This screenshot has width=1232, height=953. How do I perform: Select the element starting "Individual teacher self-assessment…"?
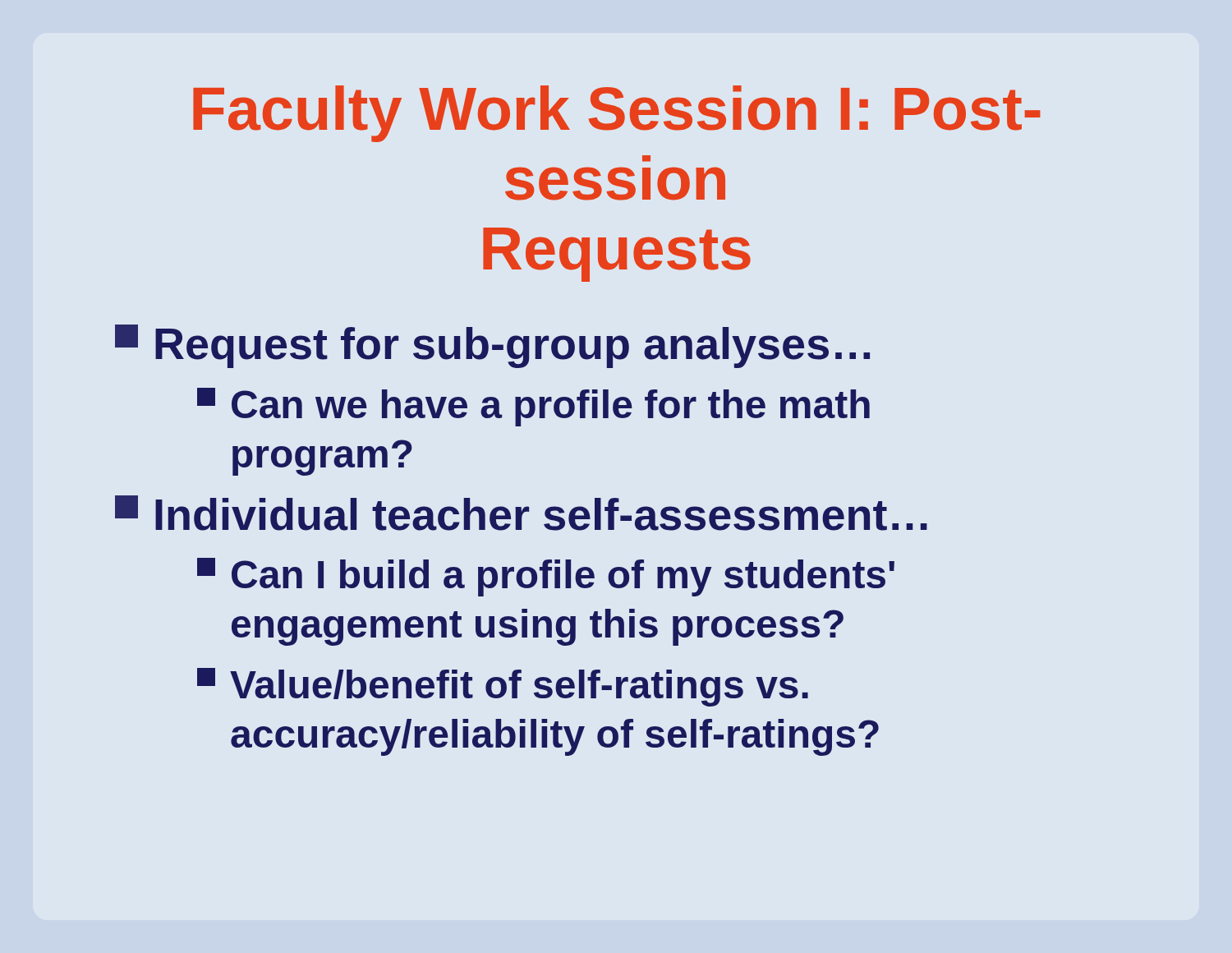[x=523, y=515]
